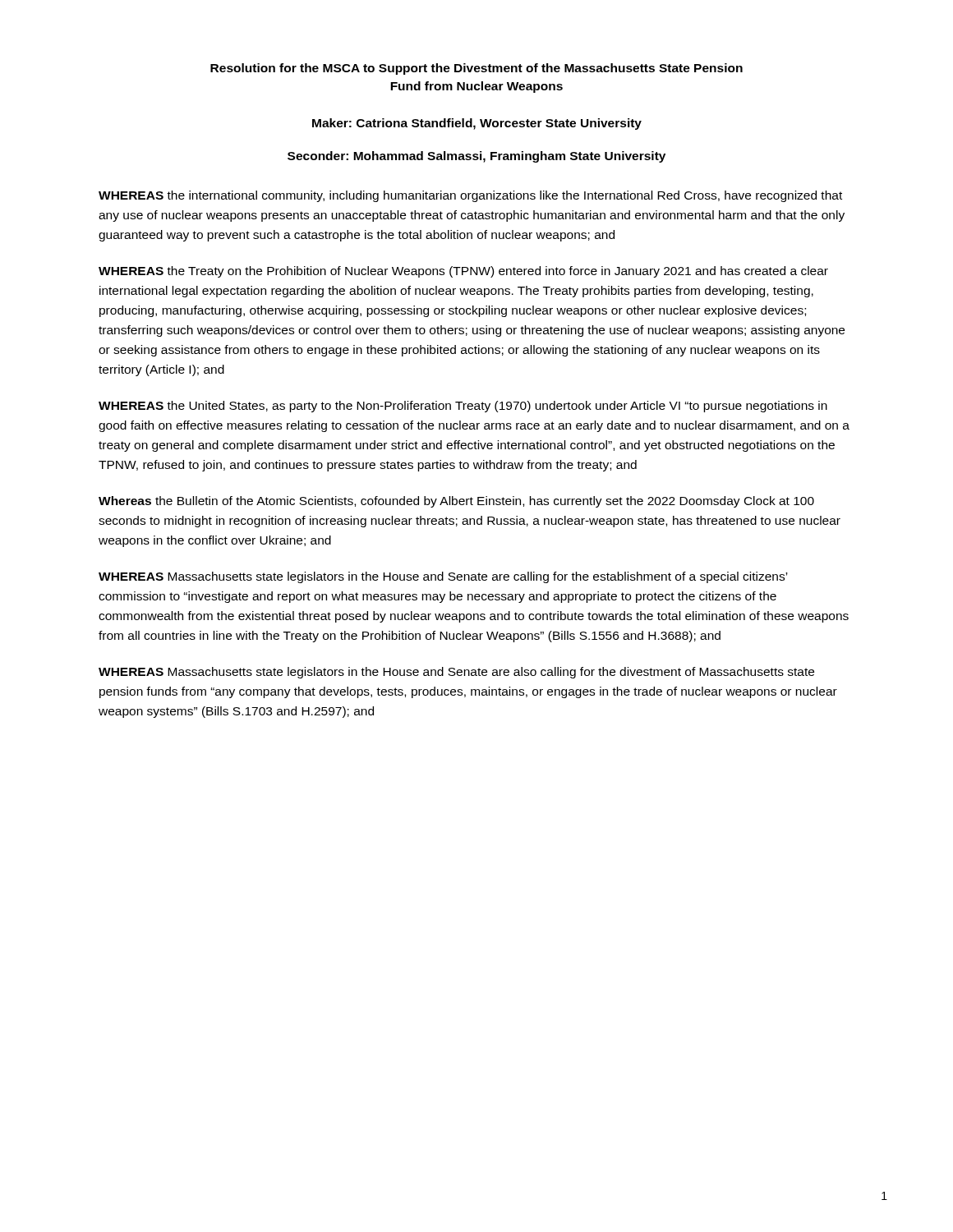The height and width of the screenshot is (1232, 953).
Task: Click on the title with the text "Resolution for the"
Action: [x=476, y=78]
